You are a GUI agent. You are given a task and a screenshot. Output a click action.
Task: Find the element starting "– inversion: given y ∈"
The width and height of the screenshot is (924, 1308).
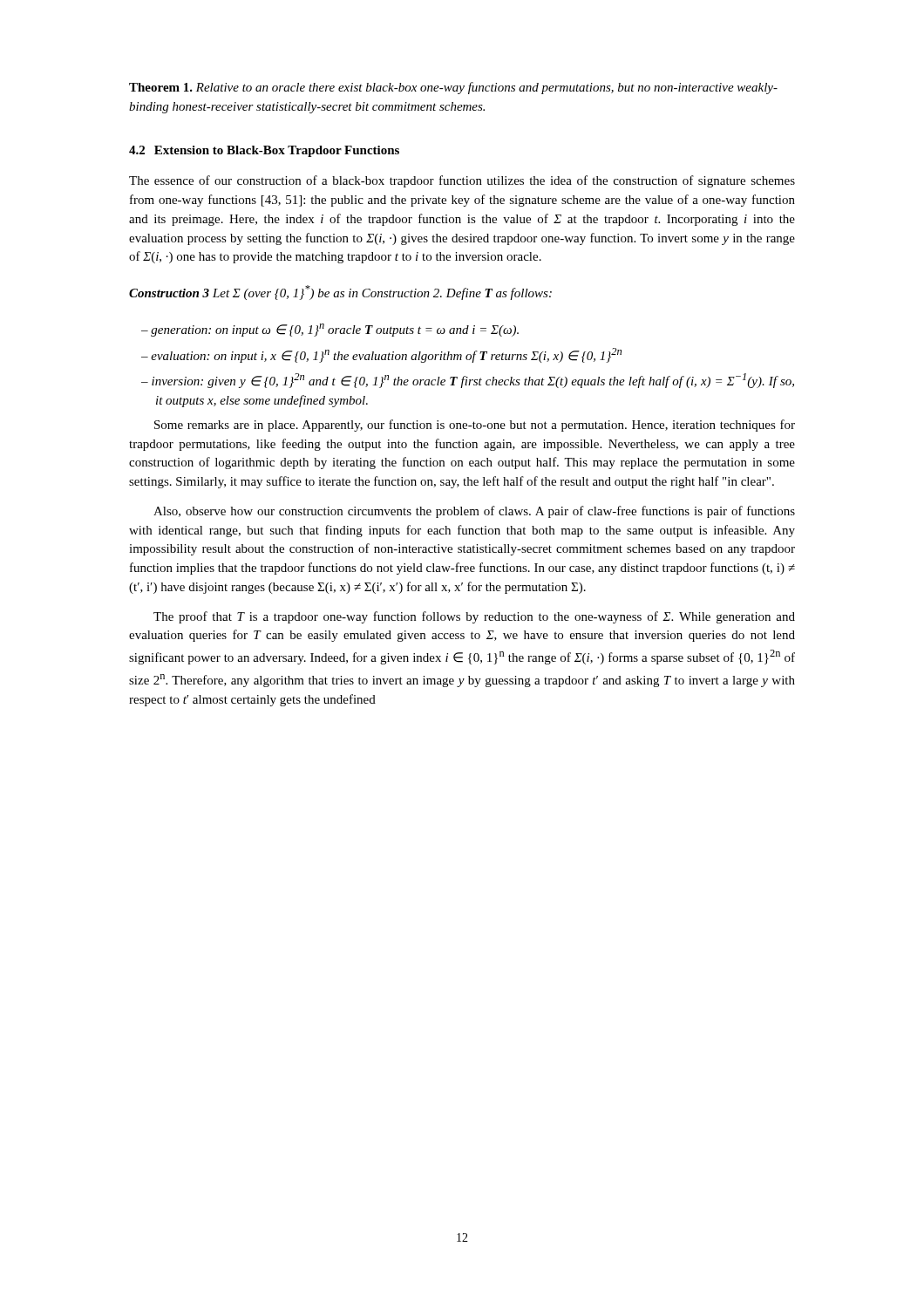468,389
